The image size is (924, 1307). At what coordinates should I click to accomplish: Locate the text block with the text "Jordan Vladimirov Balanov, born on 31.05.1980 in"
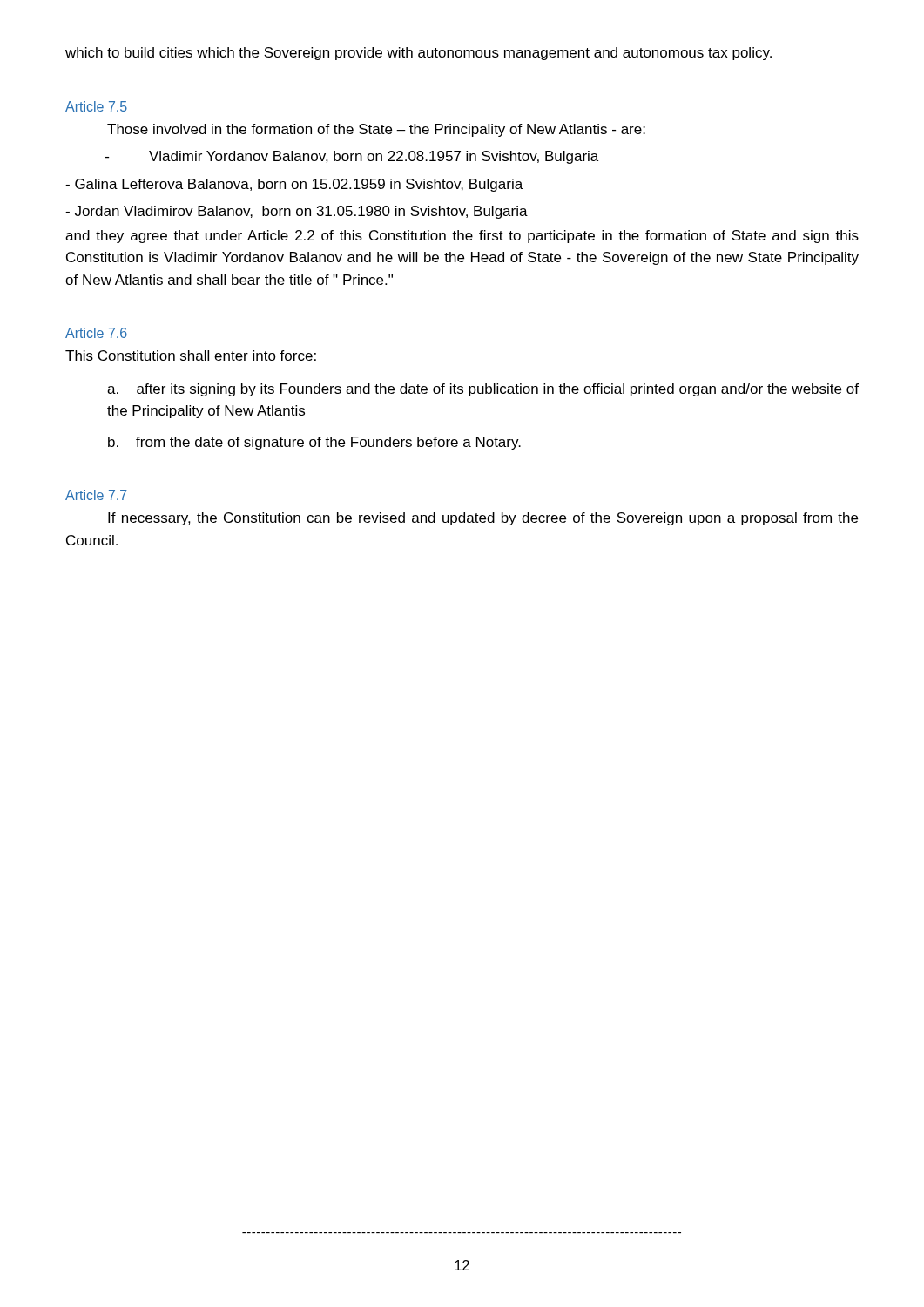296,211
